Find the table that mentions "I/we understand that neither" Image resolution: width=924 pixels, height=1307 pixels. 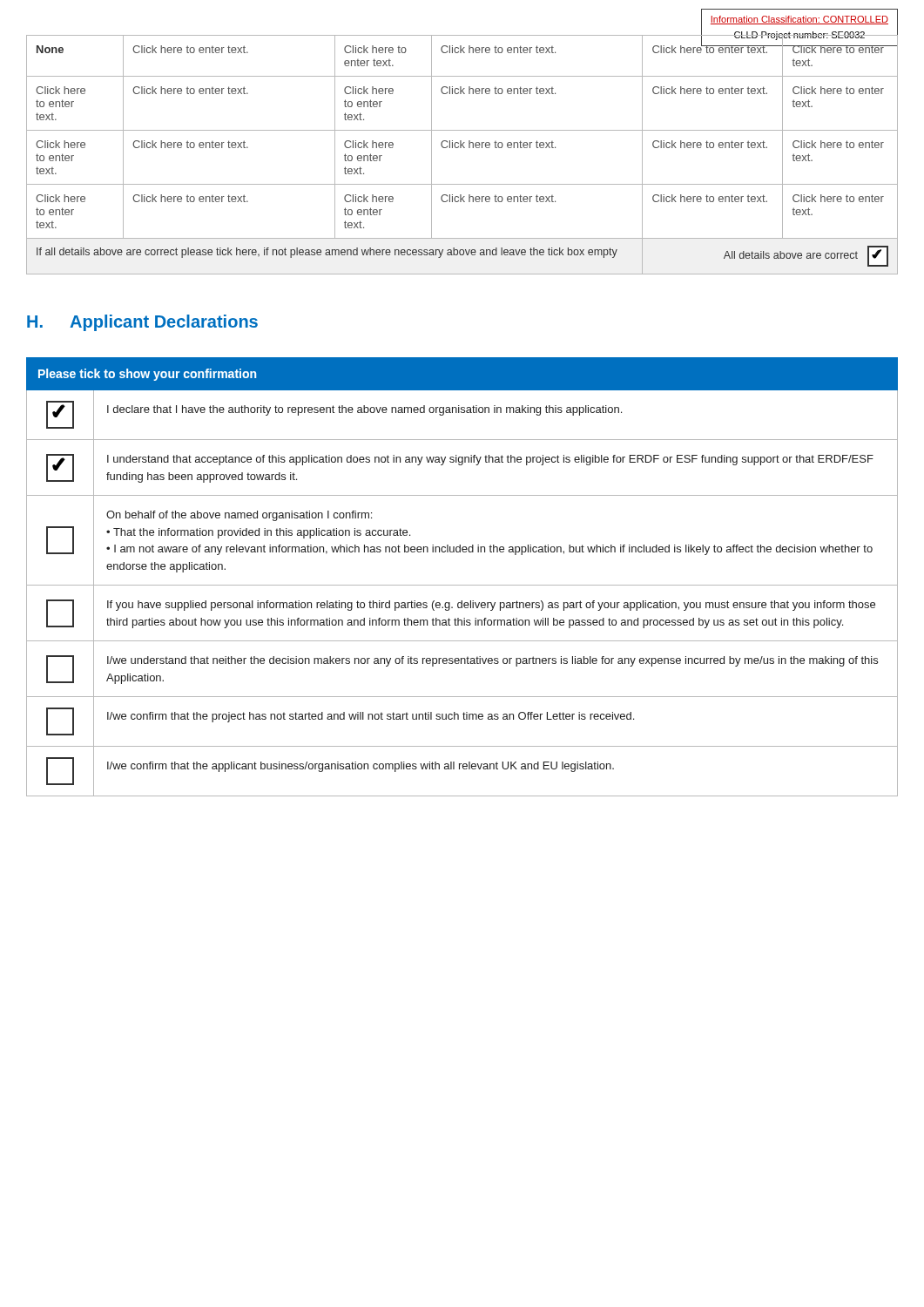click(x=462, y=577)
